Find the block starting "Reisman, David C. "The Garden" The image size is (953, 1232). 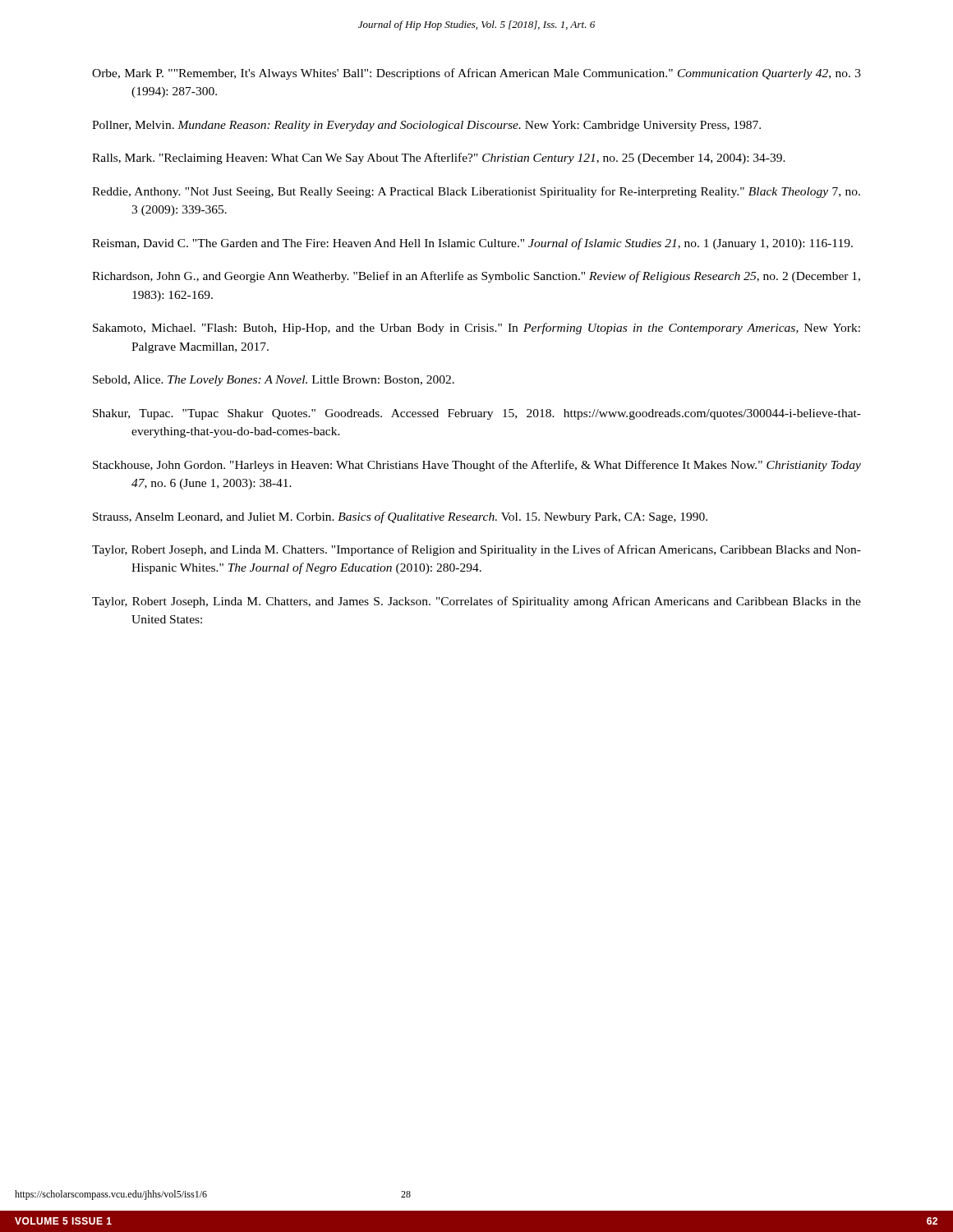pyautogui.click(x=473, y=243)
